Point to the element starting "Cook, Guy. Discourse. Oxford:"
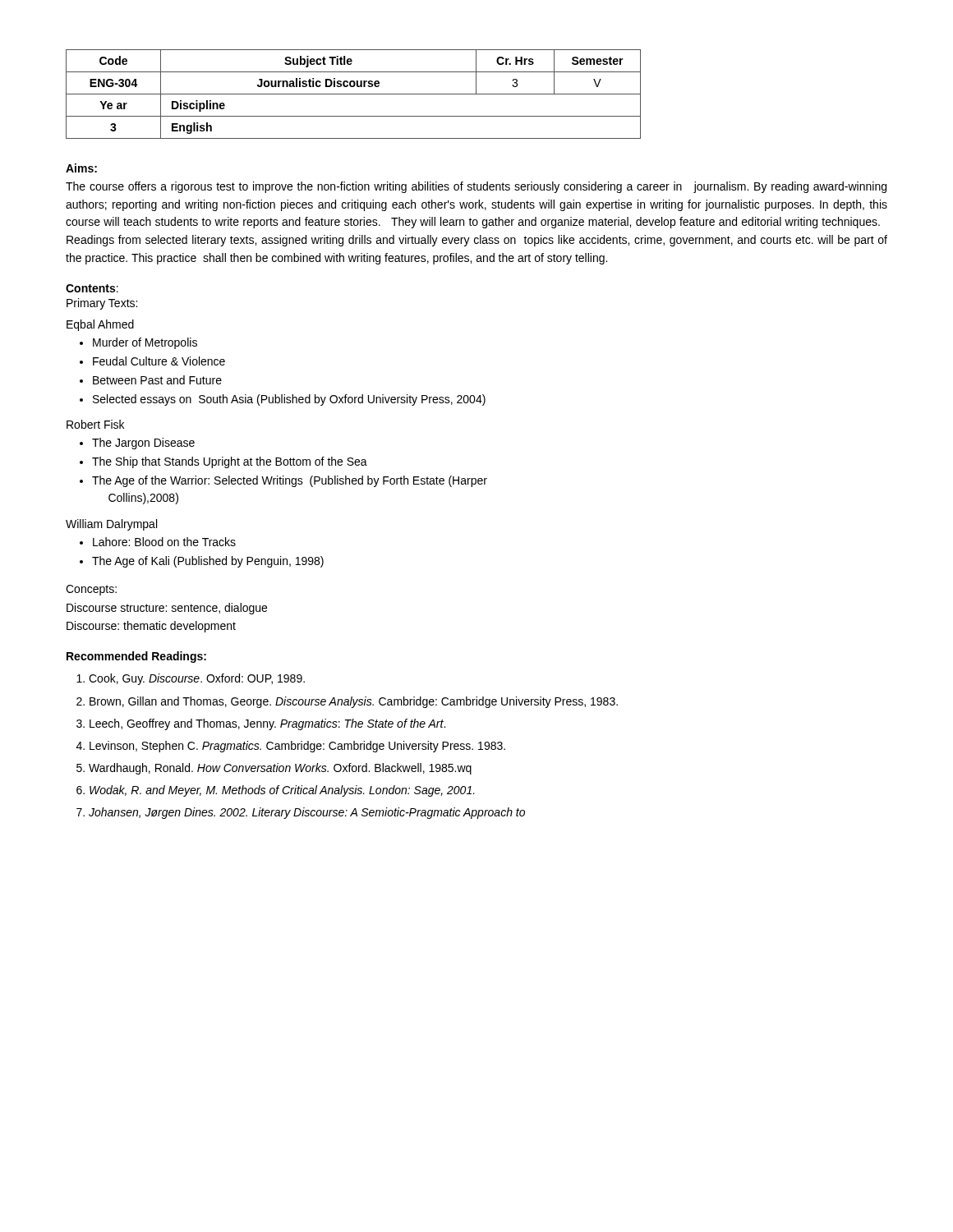953x1232 pixels. pyautogui.click(x=488, y=746)
